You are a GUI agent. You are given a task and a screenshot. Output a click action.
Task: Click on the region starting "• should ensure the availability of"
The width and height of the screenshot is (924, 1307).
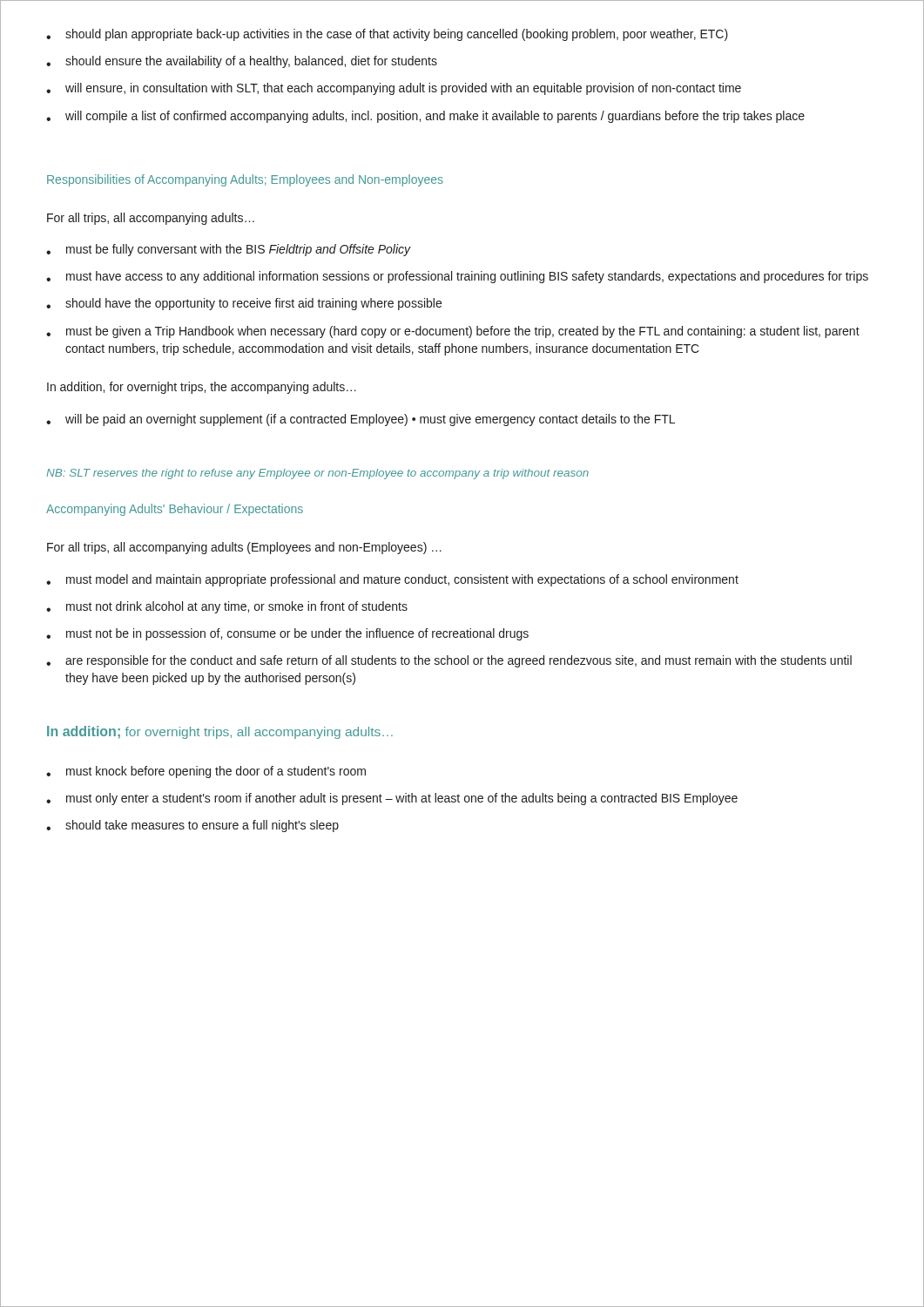click(242, 62)
